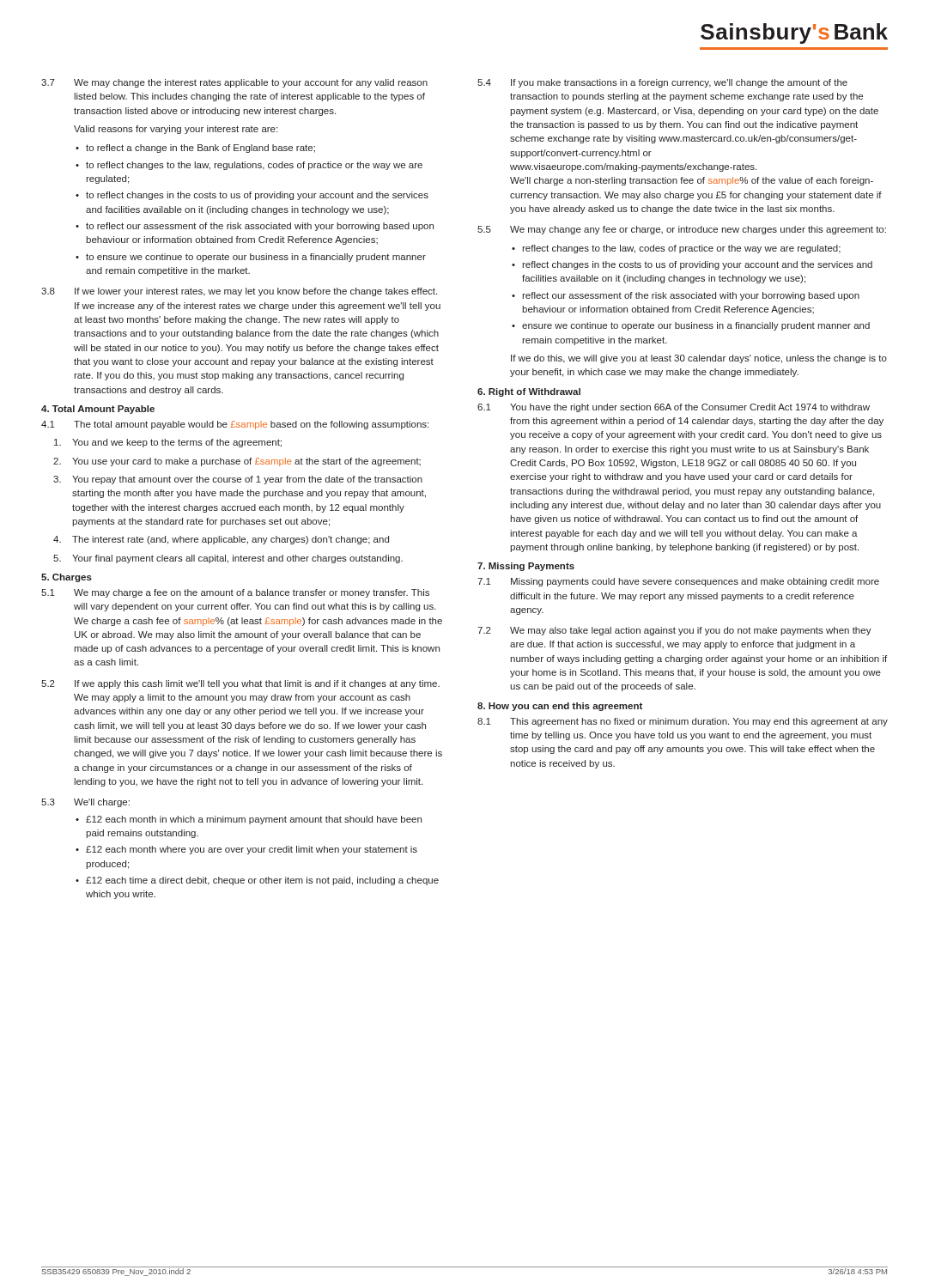The width and height of the screenshot is (929, 1288).
Task: Navigate to the text block starting "5 We may change any fee"
Action: (683, 301)
